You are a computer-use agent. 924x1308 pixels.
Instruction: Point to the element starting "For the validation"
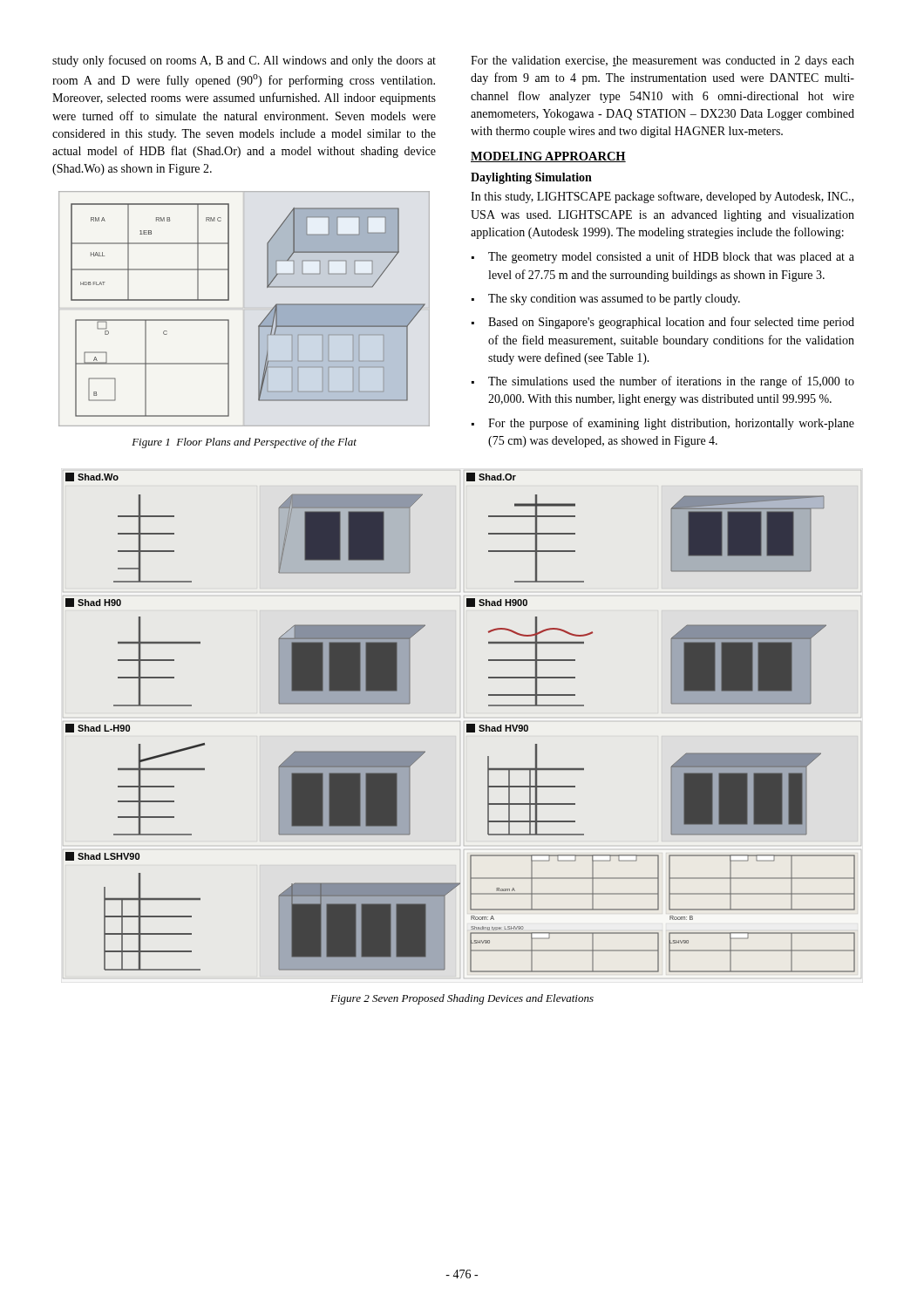point(662,97)
